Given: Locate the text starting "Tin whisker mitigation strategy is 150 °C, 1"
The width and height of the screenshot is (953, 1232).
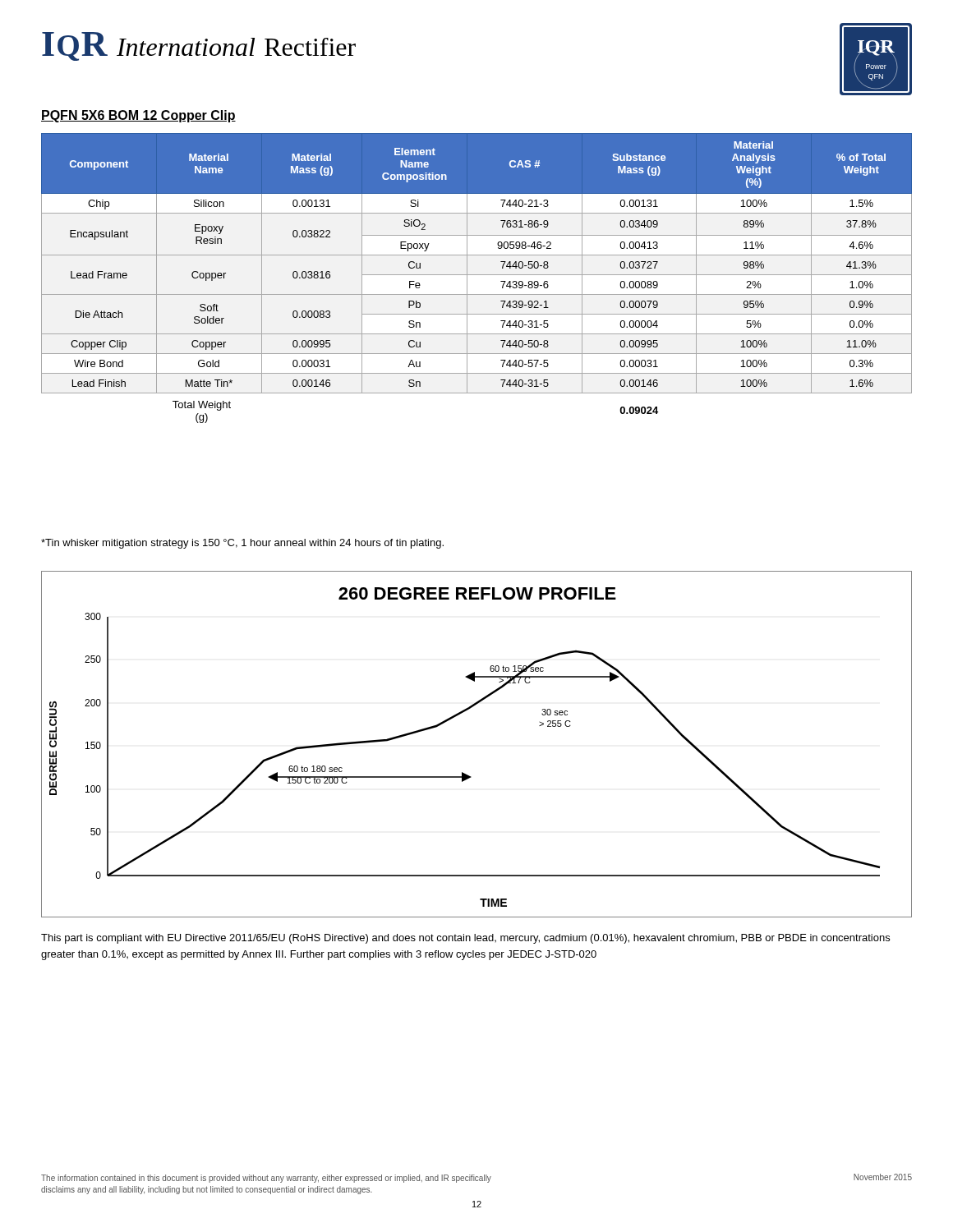Looking at the screenshot, I should [243, 542].
